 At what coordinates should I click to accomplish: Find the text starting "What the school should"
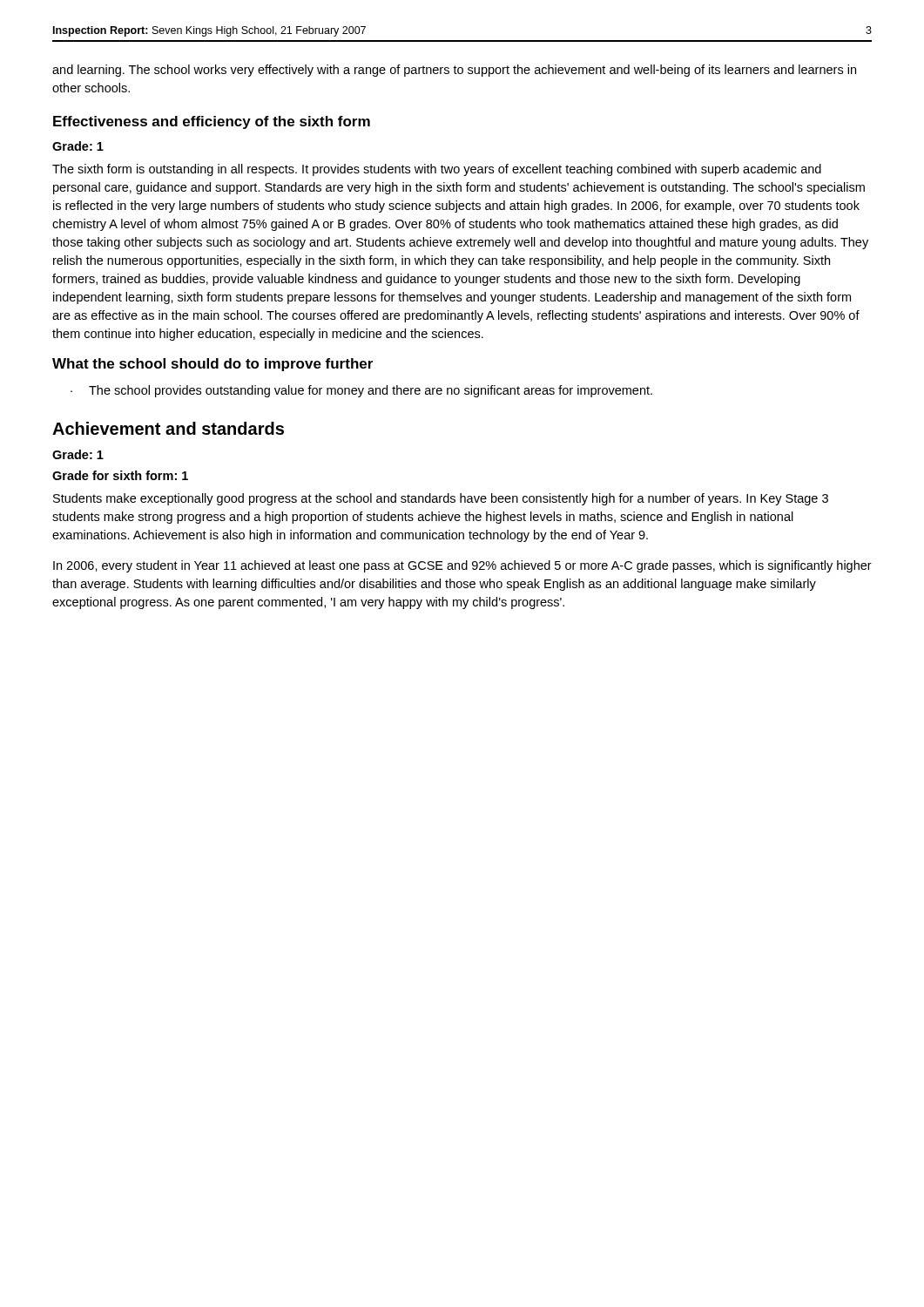pyautogui.click(x=213, y=364)
